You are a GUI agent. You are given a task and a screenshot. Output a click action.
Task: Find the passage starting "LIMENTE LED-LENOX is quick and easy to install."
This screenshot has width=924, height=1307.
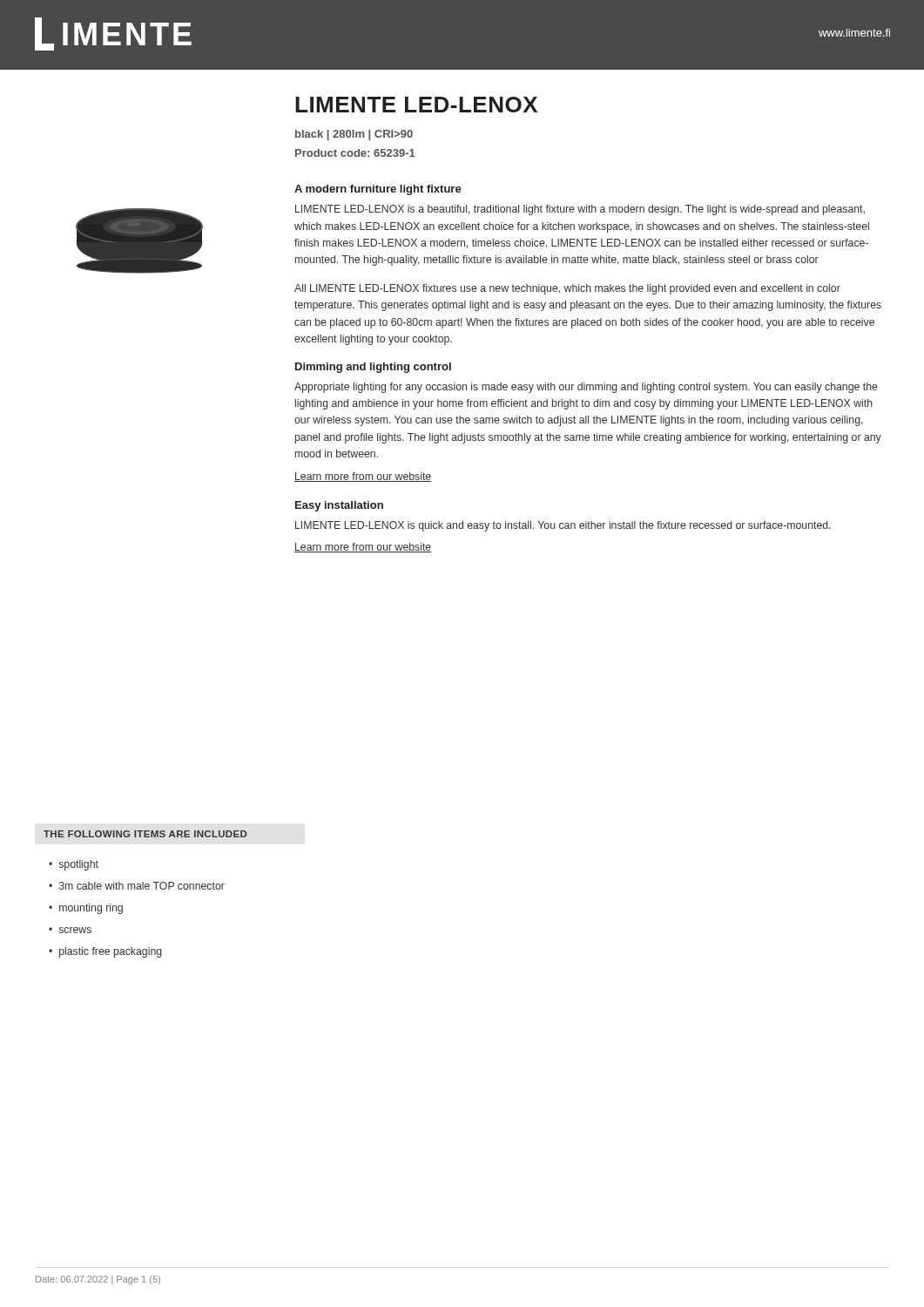pos(563,525)
